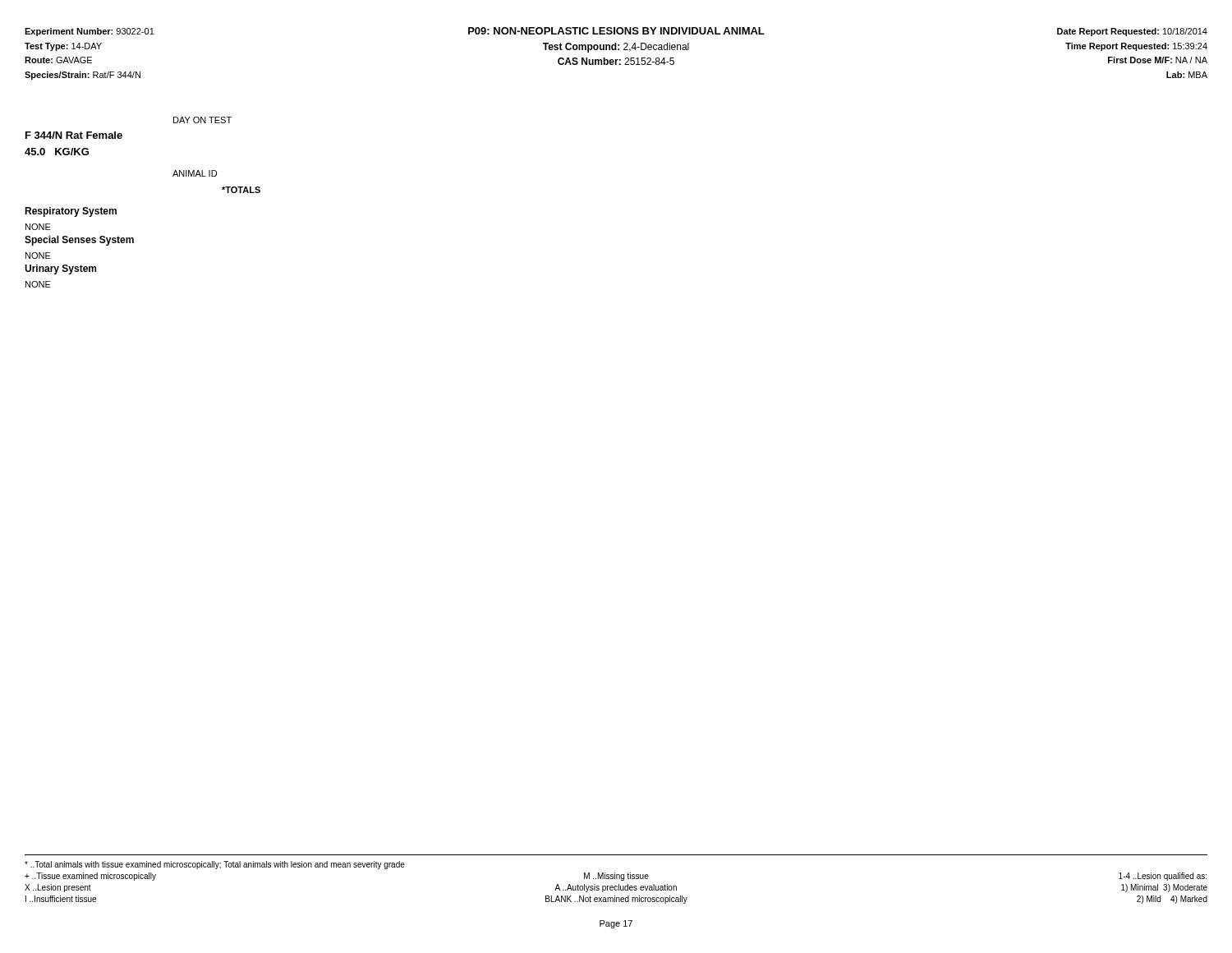Locate the title that says "F 344/N Rat"
Screen dimensions: 953x1232
pos(74,143)
